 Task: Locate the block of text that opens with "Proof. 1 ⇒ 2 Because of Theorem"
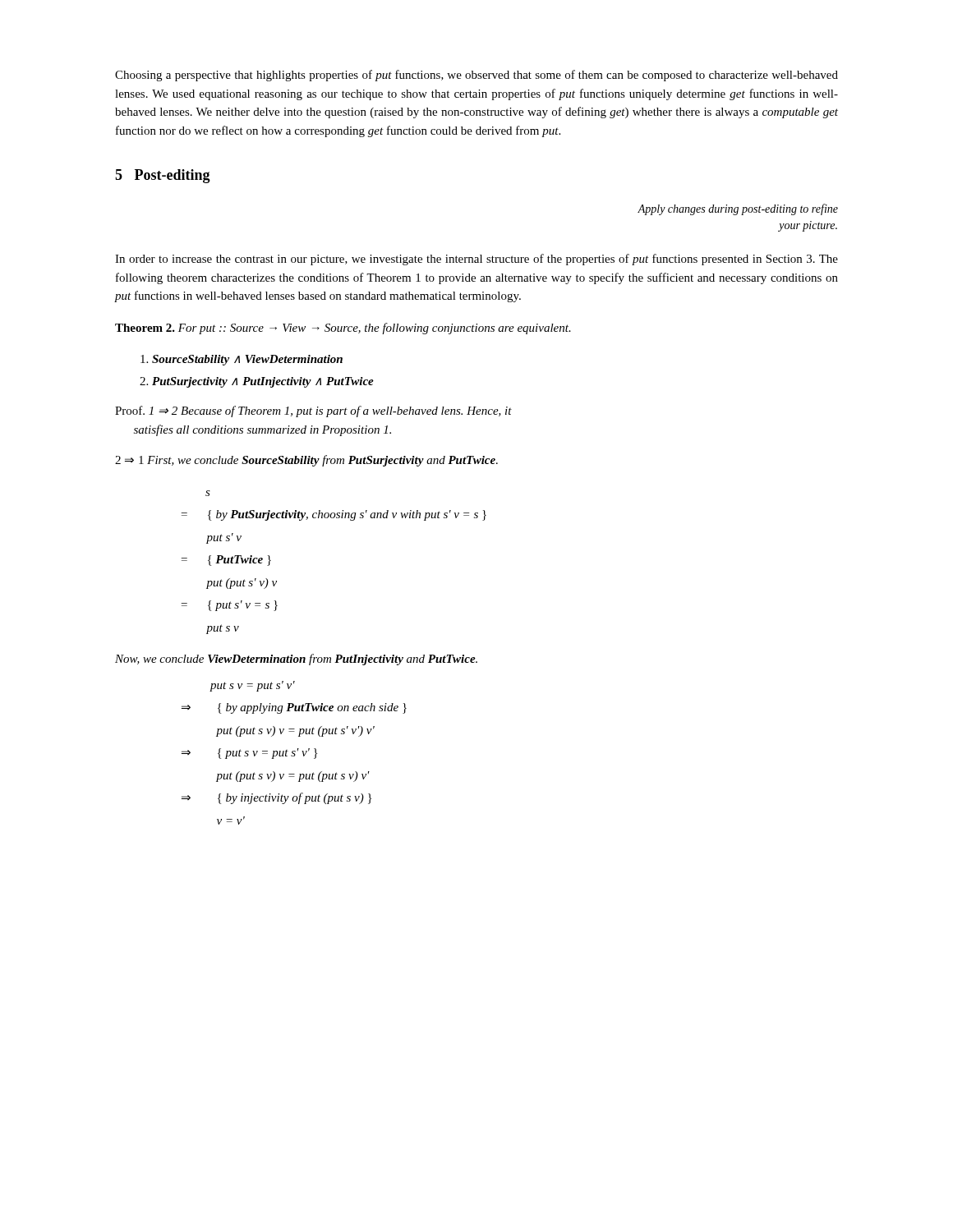coord(313,420)
